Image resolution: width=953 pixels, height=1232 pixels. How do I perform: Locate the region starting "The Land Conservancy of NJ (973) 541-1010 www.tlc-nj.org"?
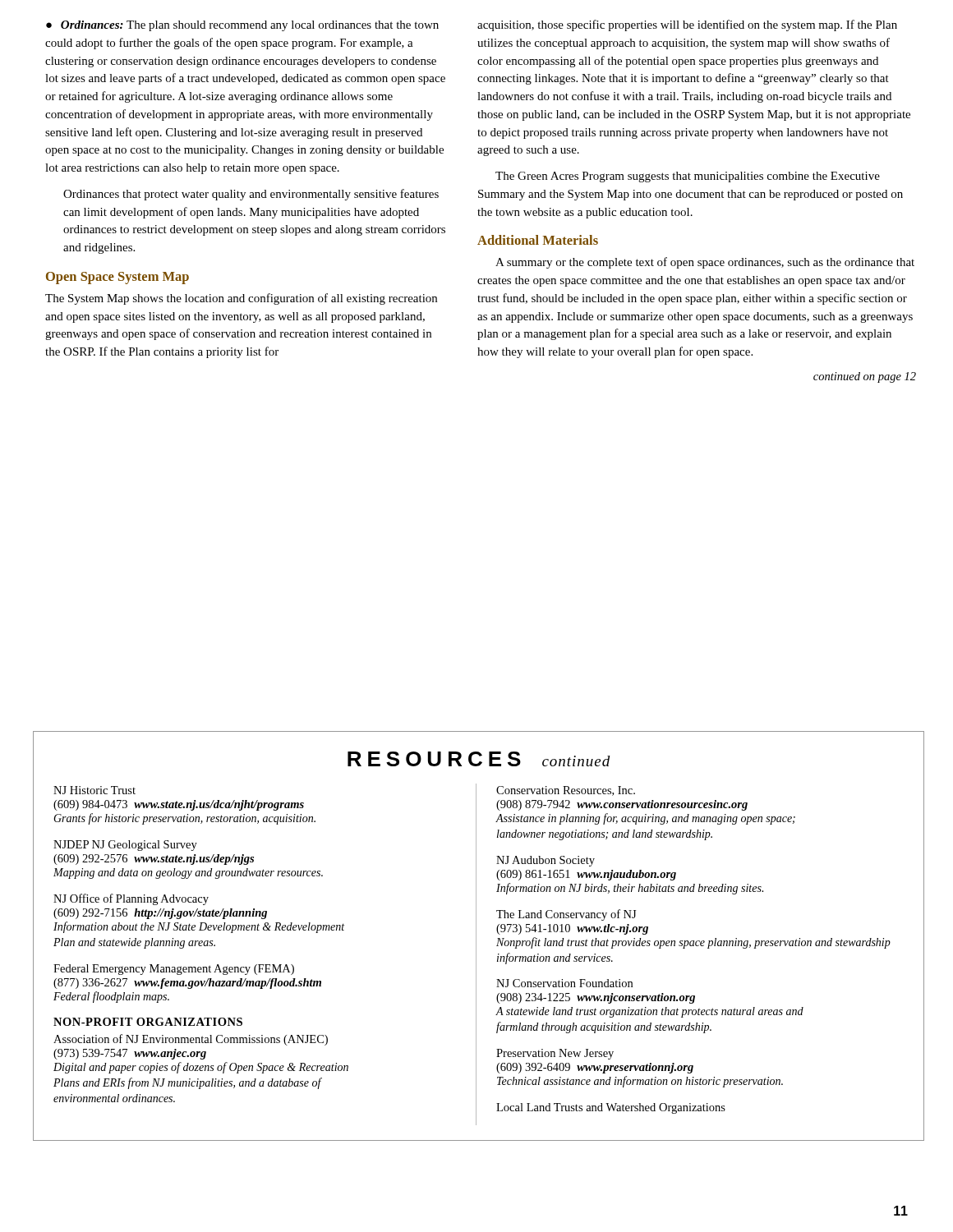[x=693, y=936]
